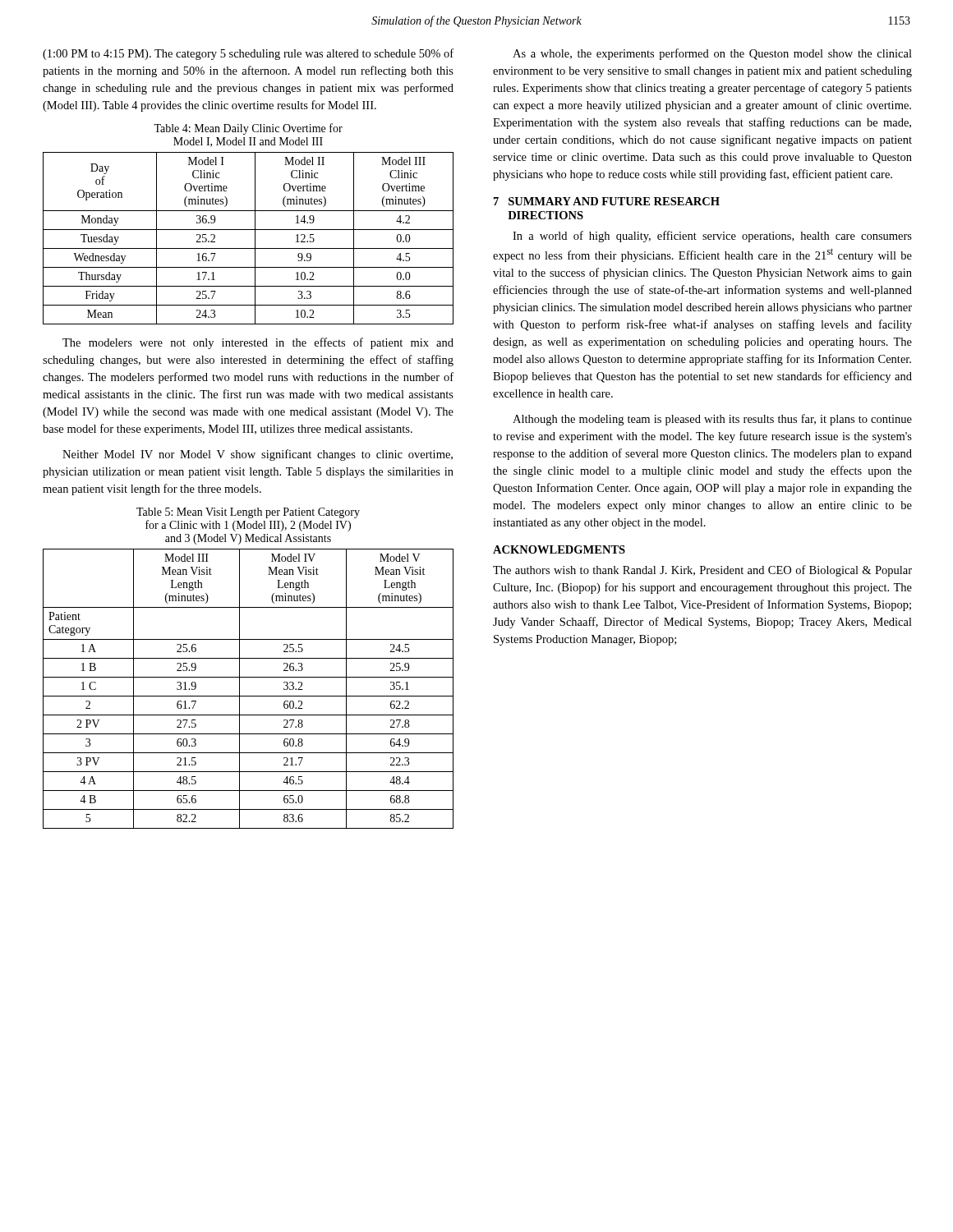Select the table that reads "Model V Mean Visit"

pyautogui.click(x=248, y=689)
